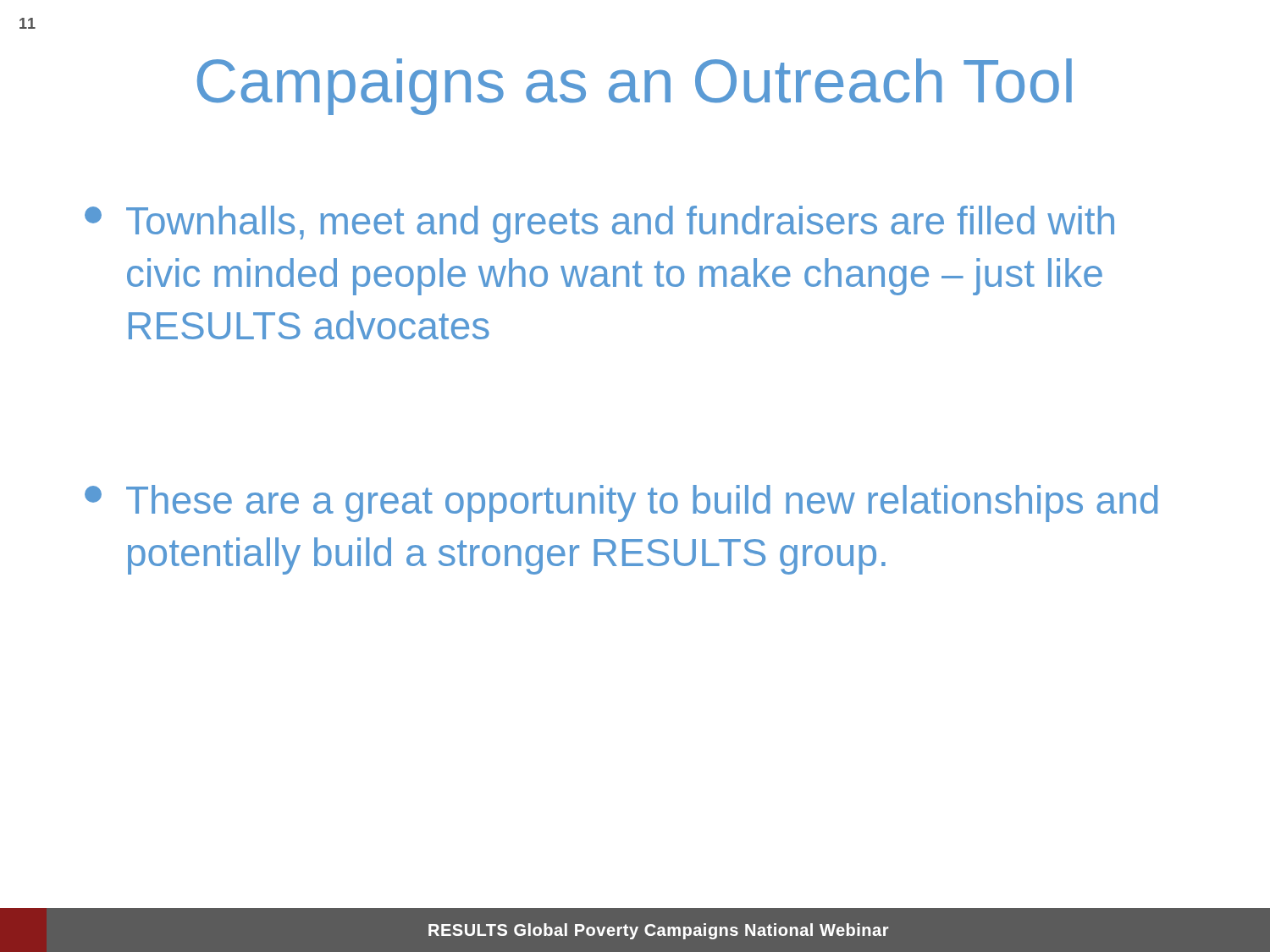This screenshot has width=1270, height=952.
Task: Click on the passage starting "Campaigns as an"
Action: (635, 81)
